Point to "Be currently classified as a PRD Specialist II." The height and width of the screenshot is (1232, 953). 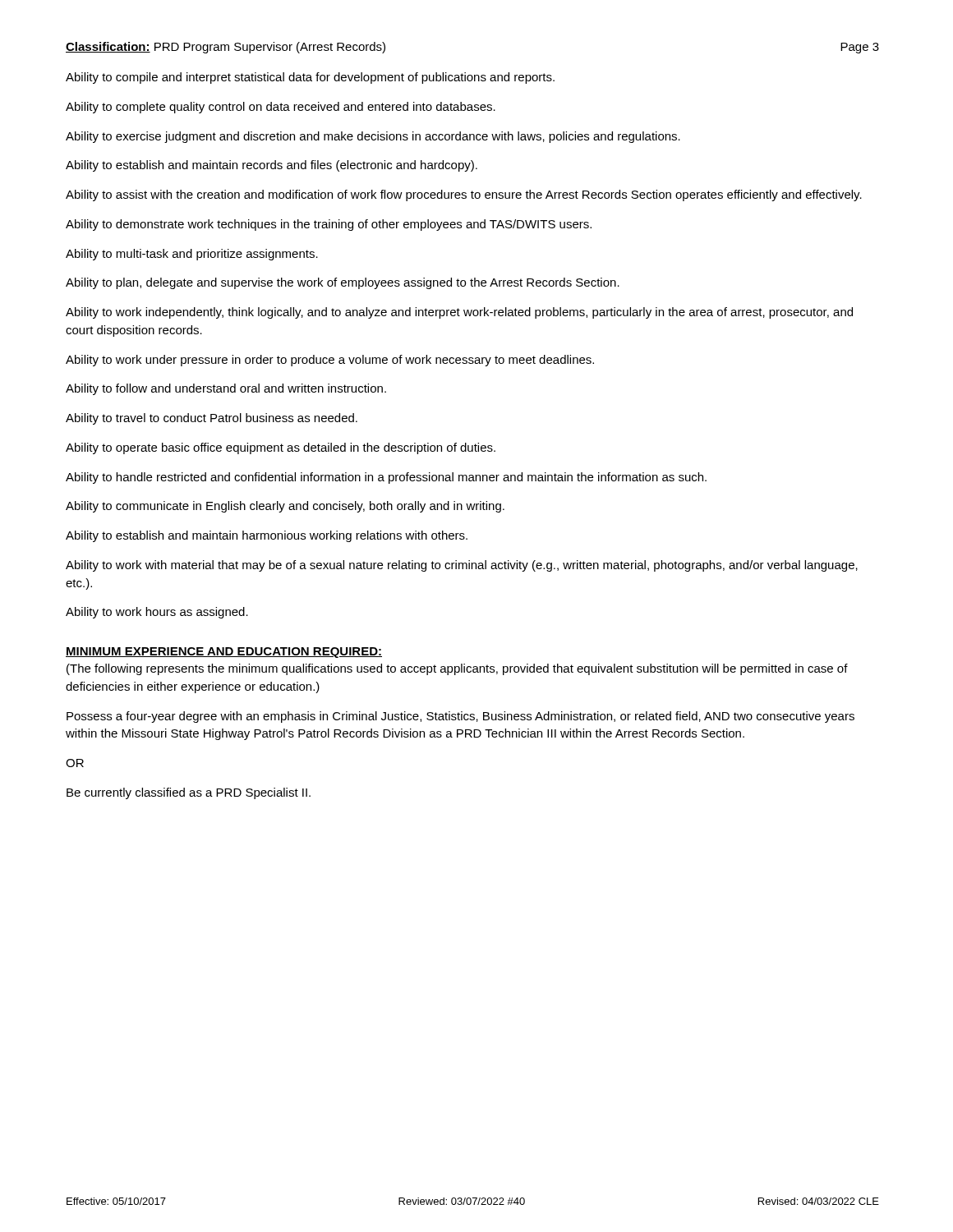[189, 792]
